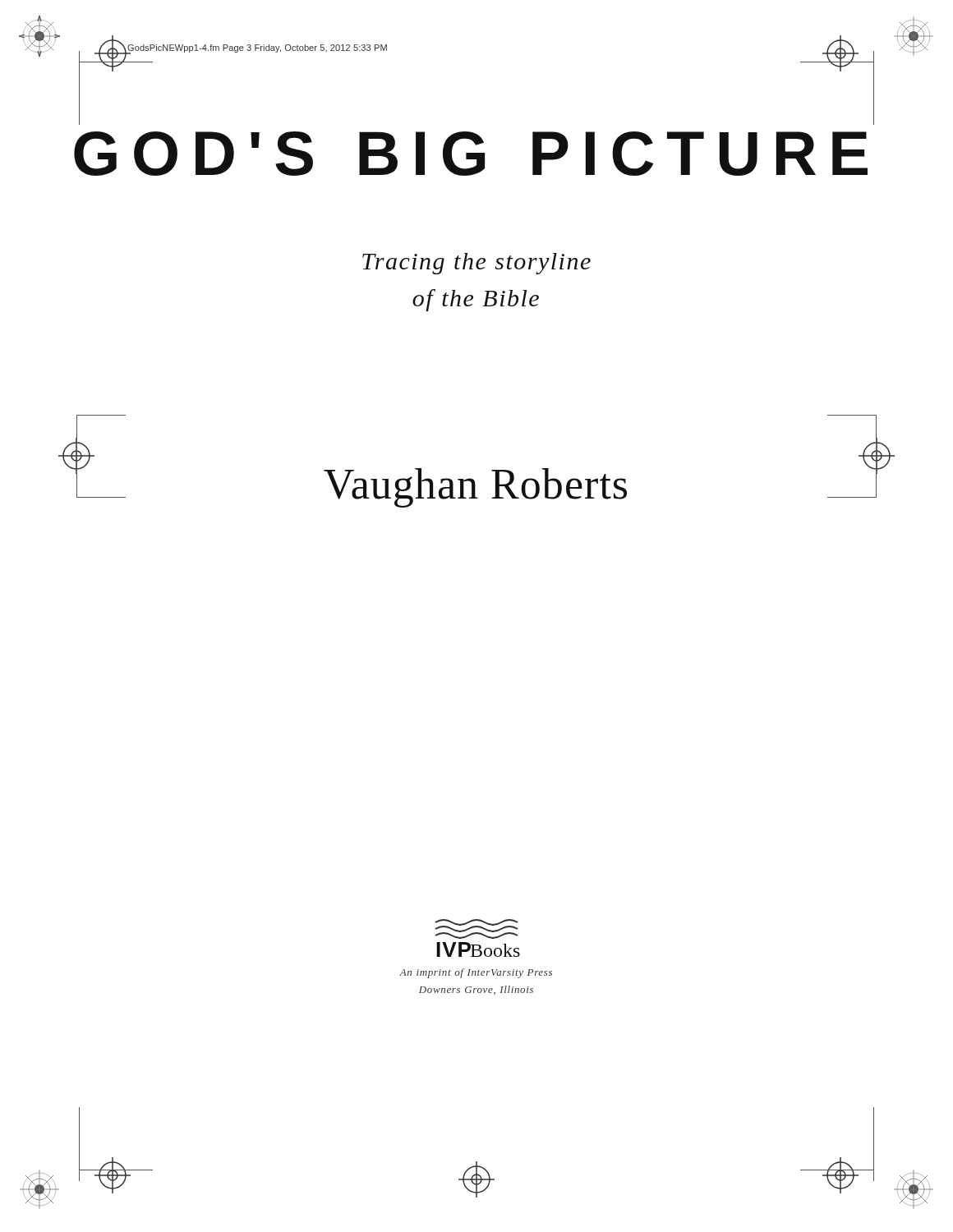Click on the illustration
This screenshot has width=953, height=1232.
(x=39, y=38)
